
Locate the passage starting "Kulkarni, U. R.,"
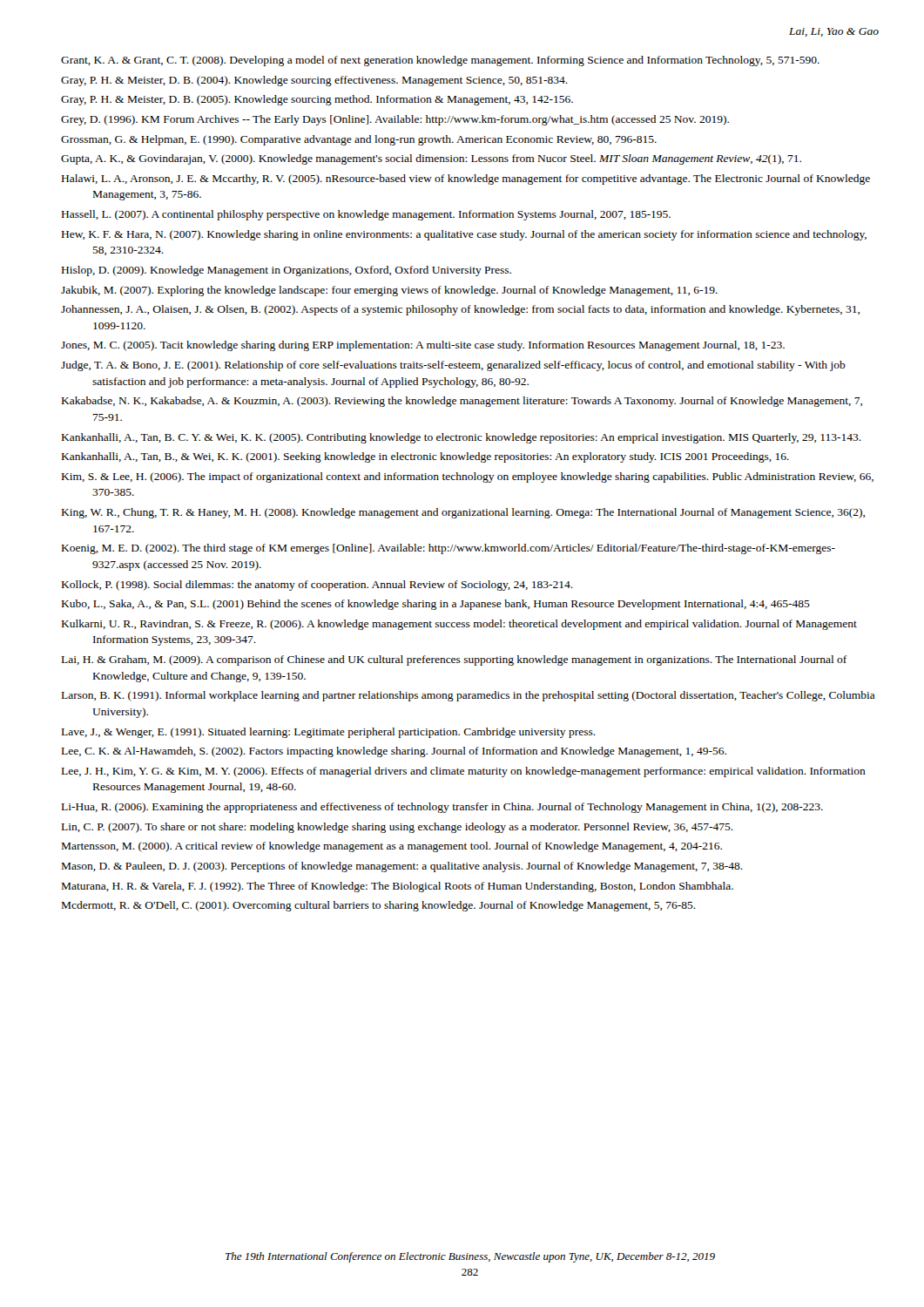tap(459, 631)
